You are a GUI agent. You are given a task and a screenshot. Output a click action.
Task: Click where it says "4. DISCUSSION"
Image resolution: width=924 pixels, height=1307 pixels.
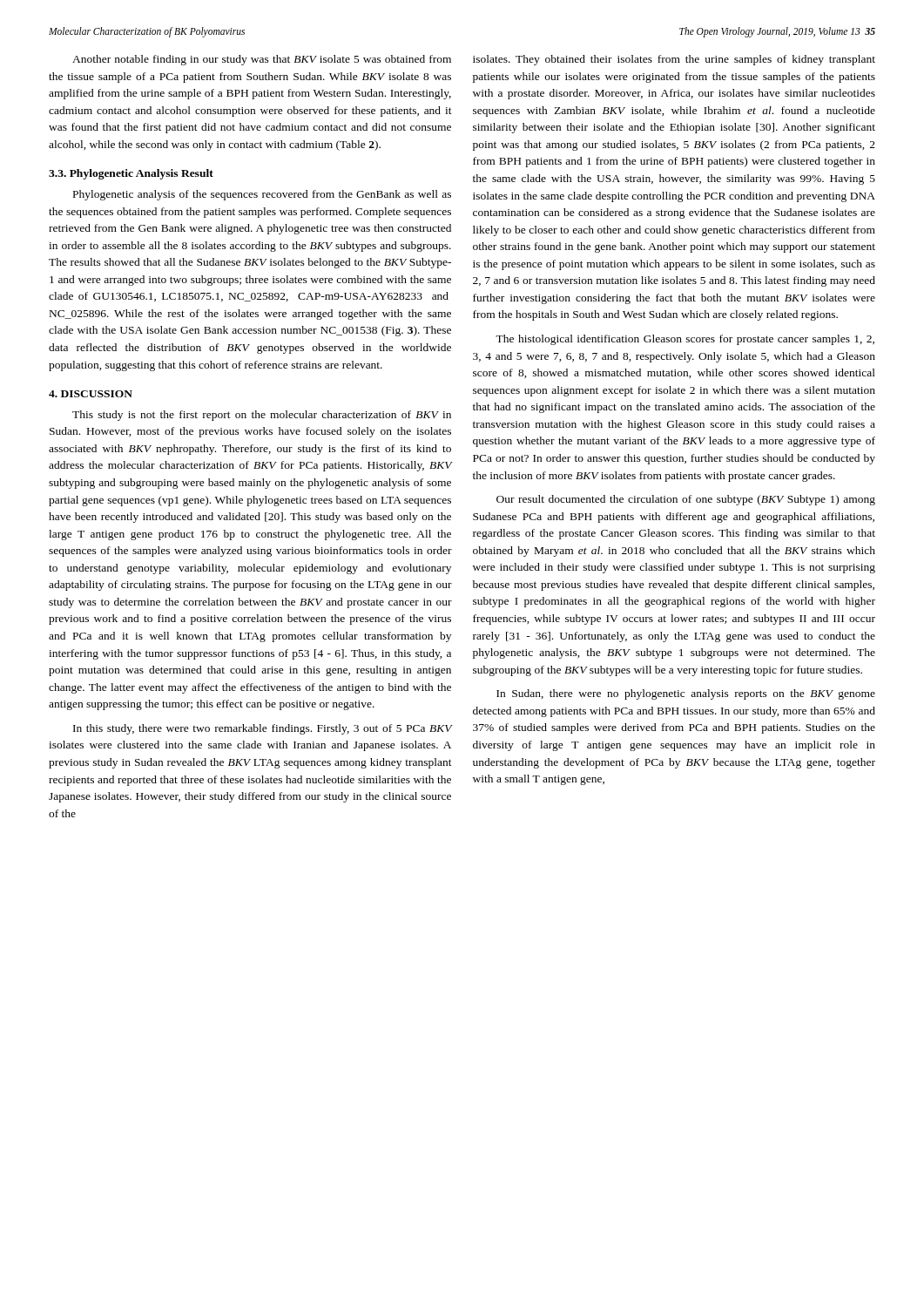point(91,394)
